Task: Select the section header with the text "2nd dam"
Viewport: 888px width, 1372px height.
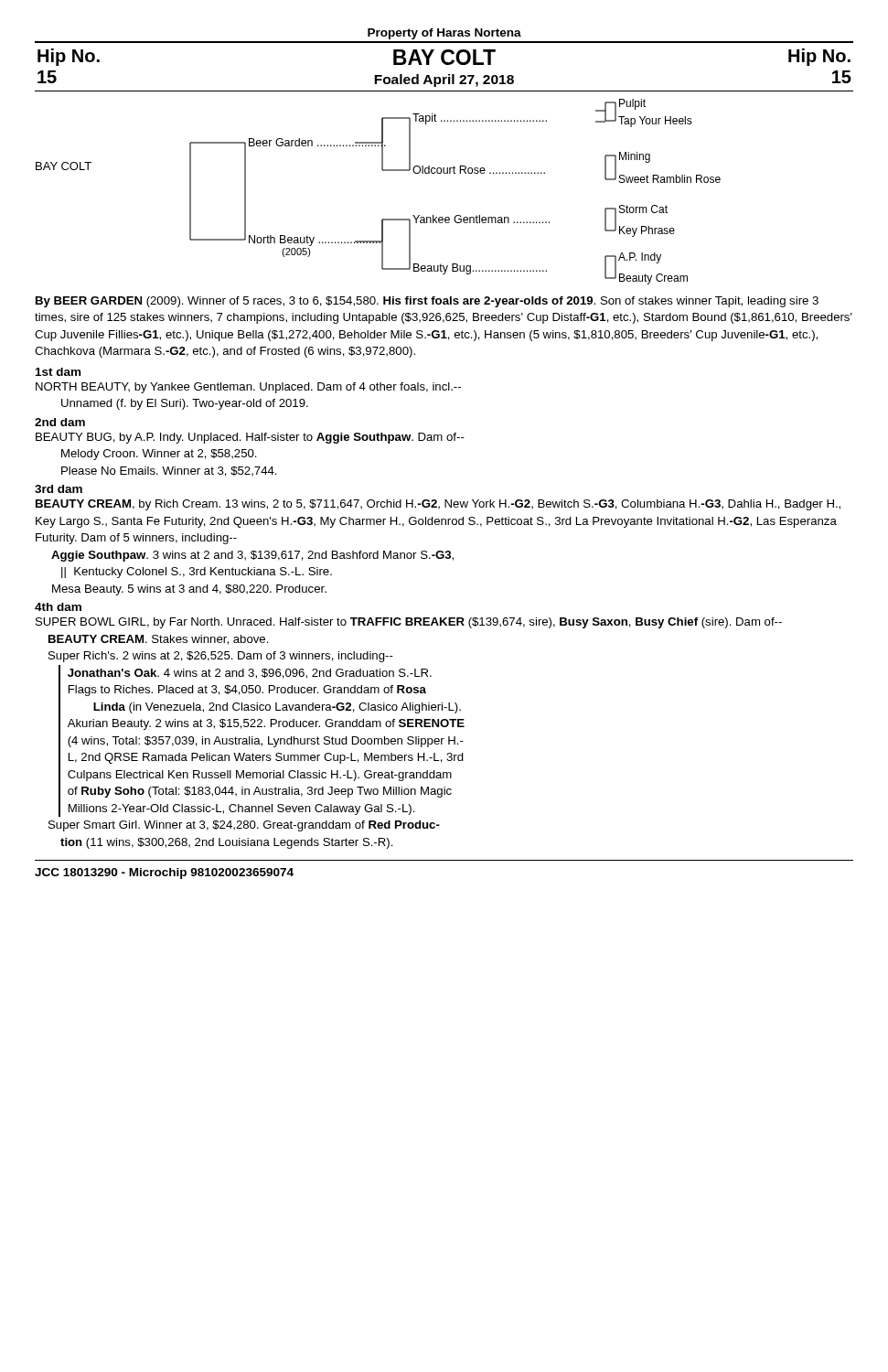Action: click(60, 422)
